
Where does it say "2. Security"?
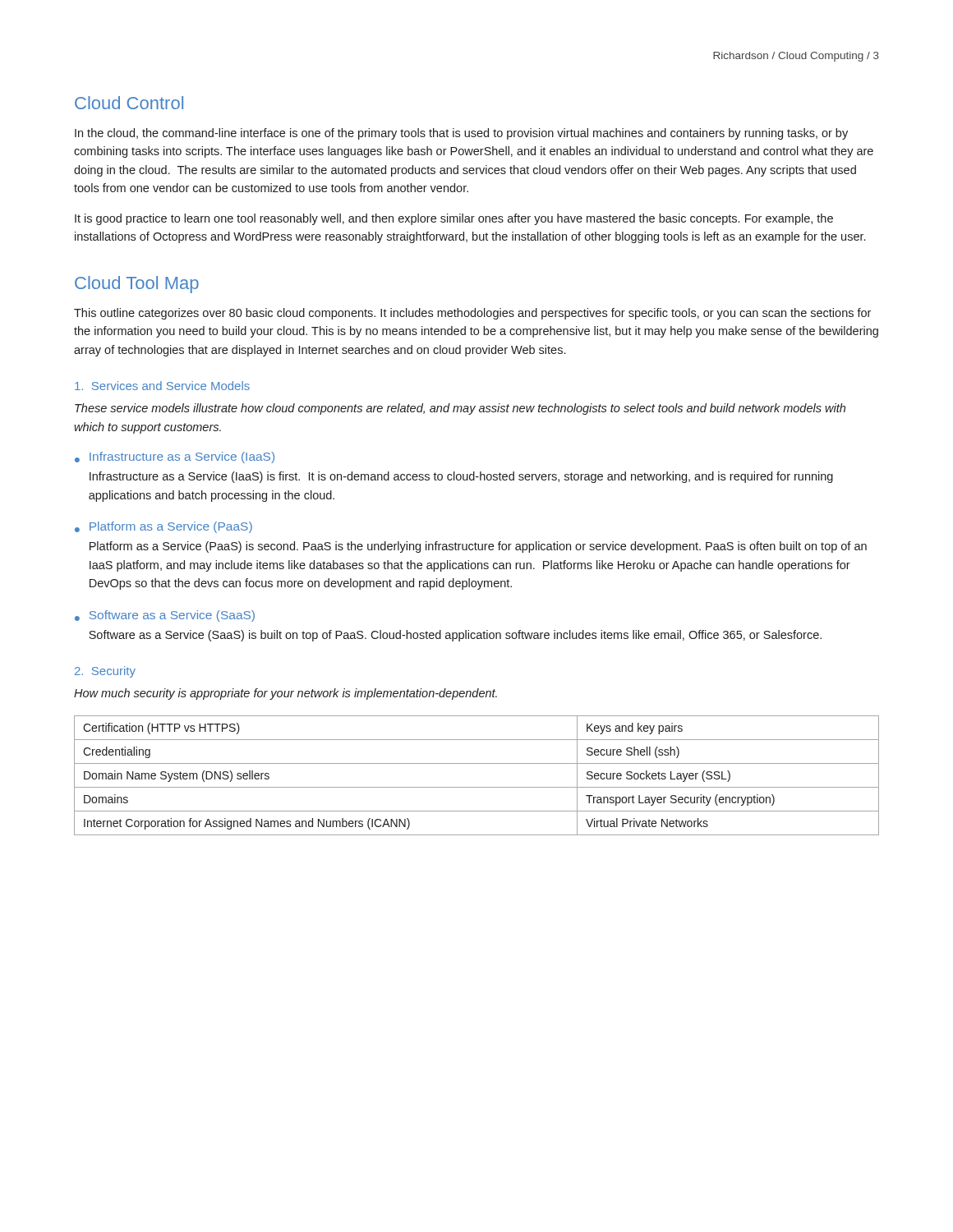(x=105, y=671)
